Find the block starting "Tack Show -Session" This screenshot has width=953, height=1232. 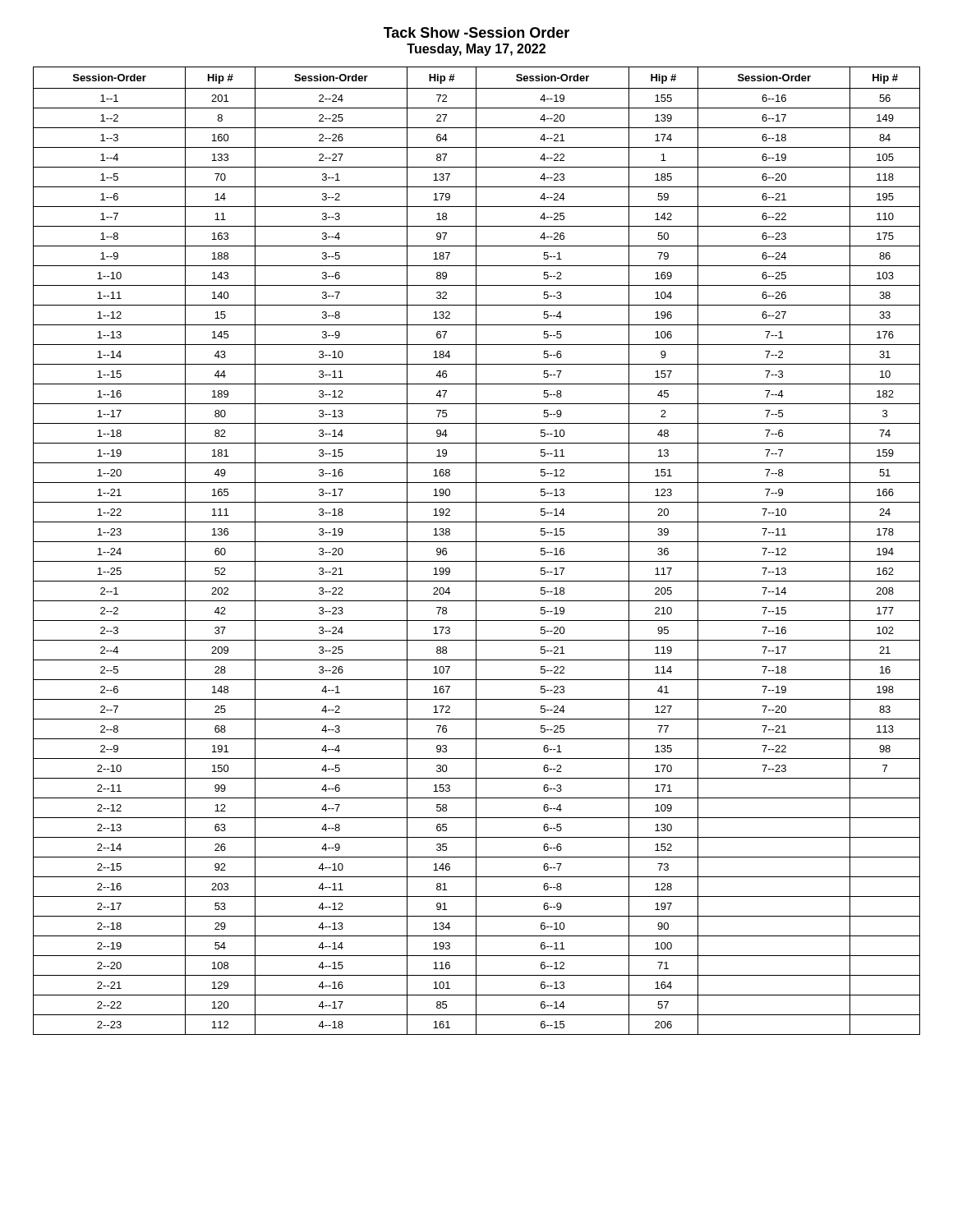pos(476,41)
